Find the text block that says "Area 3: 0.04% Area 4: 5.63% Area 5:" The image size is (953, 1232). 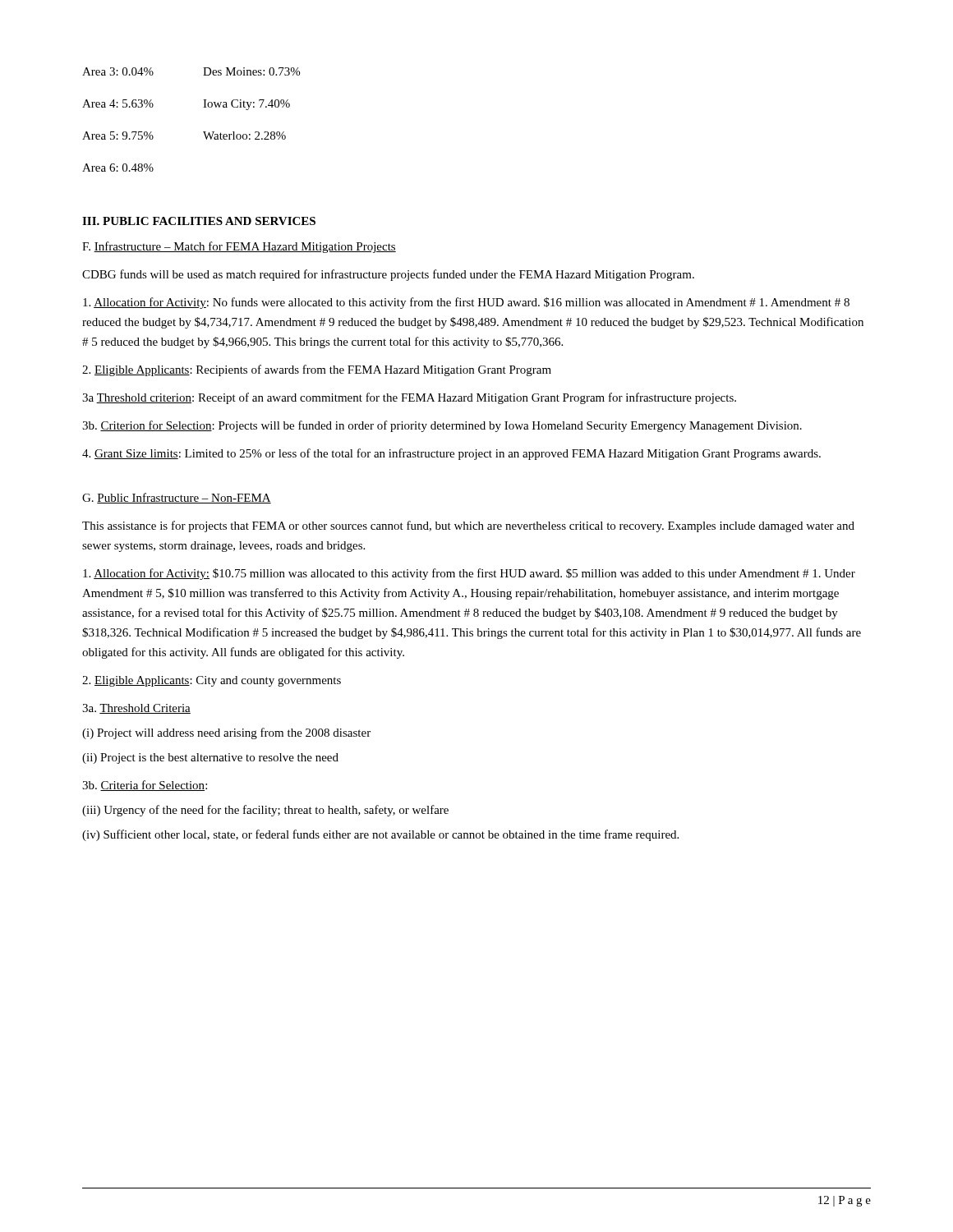click(x=118, y=71)
